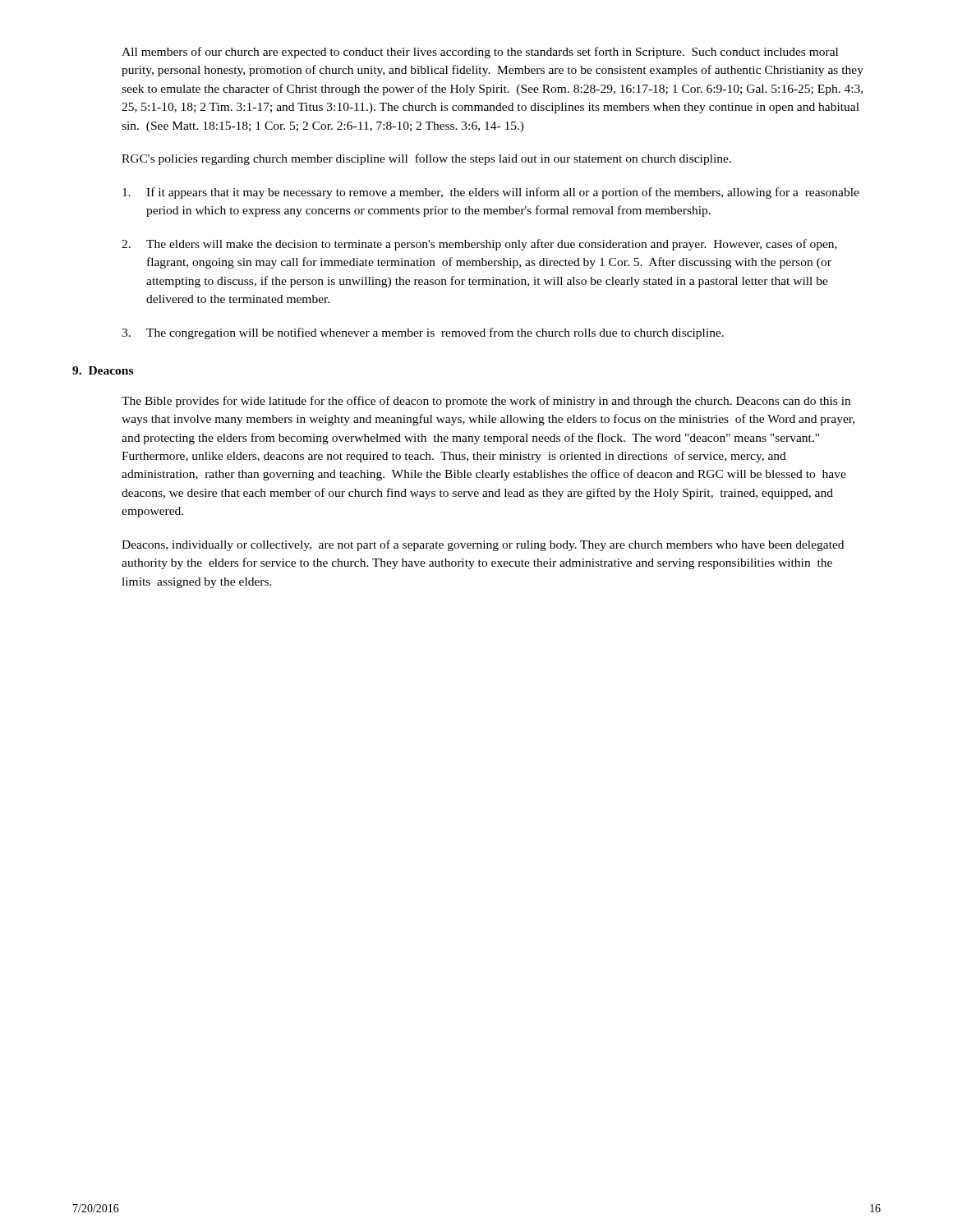Select the section header containing "9. Deacons"
This screenshot has width=953, height=1232.
click(103, 370)
